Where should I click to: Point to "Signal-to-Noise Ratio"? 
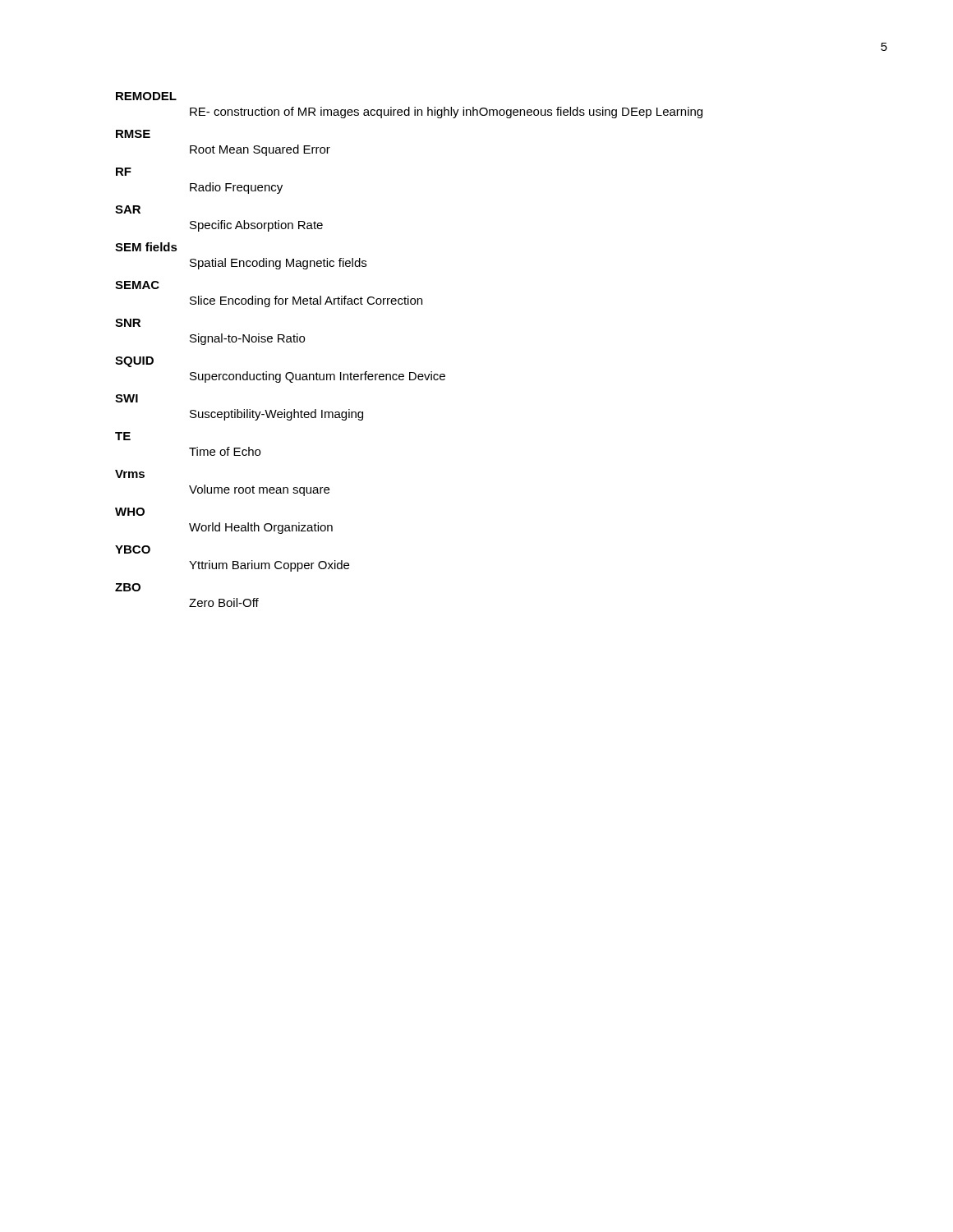tap(247, 338)
